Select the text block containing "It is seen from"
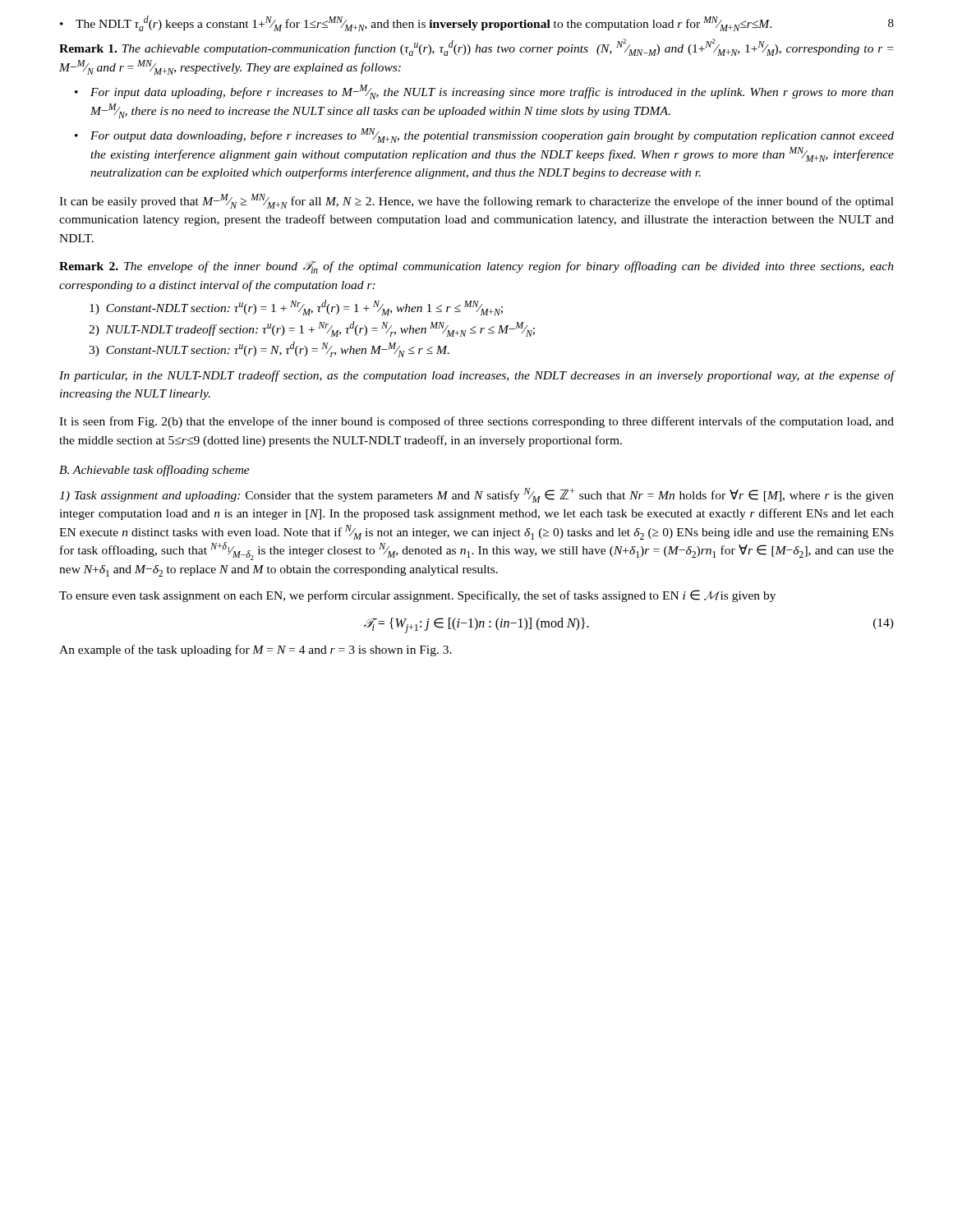This screenshot has width=953, height=1232. [x=476, y=431]
